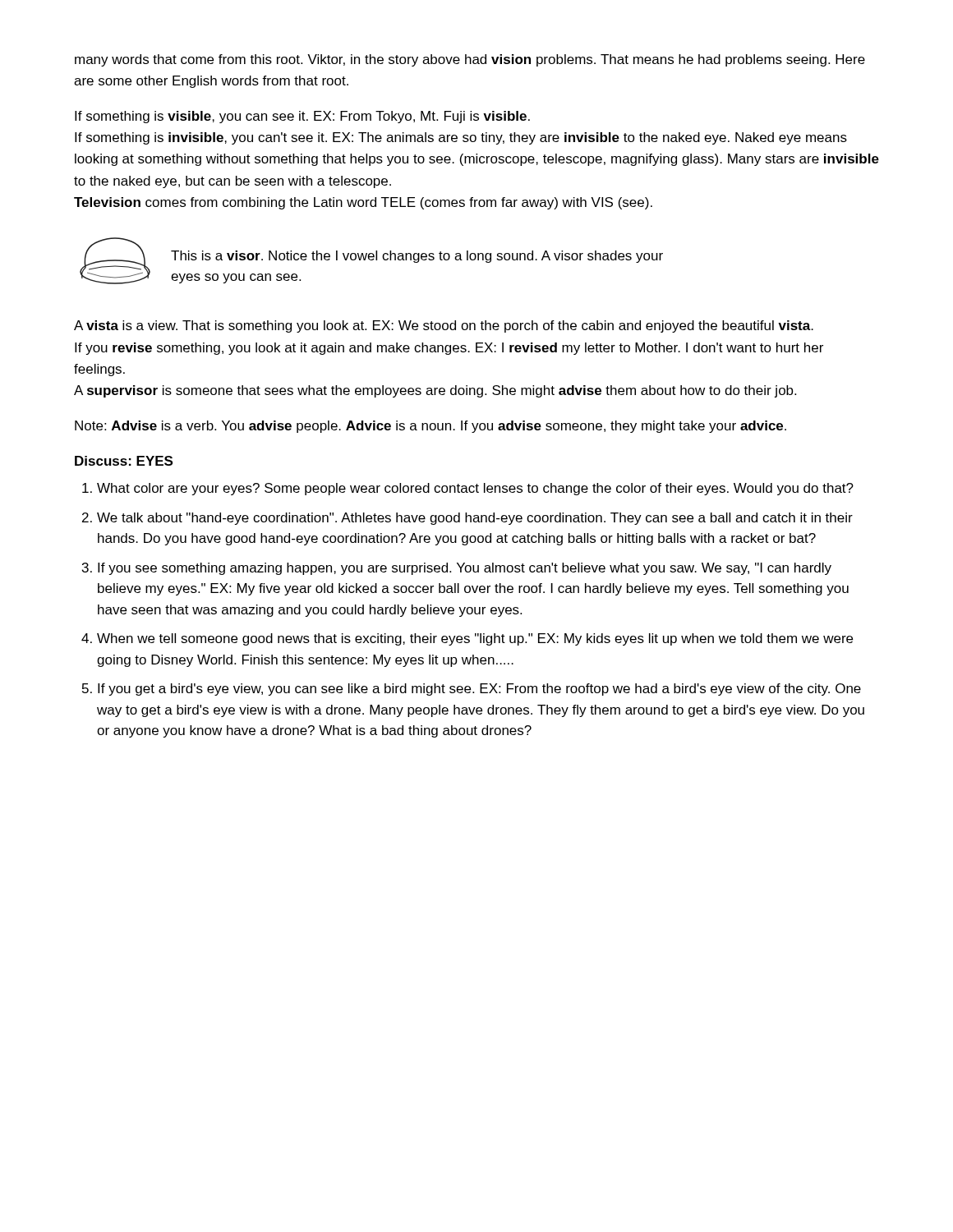This screenshot has height=1232, width=953.
Task: Find the passage starting "What color are your eyes?"
Action: 475,488
